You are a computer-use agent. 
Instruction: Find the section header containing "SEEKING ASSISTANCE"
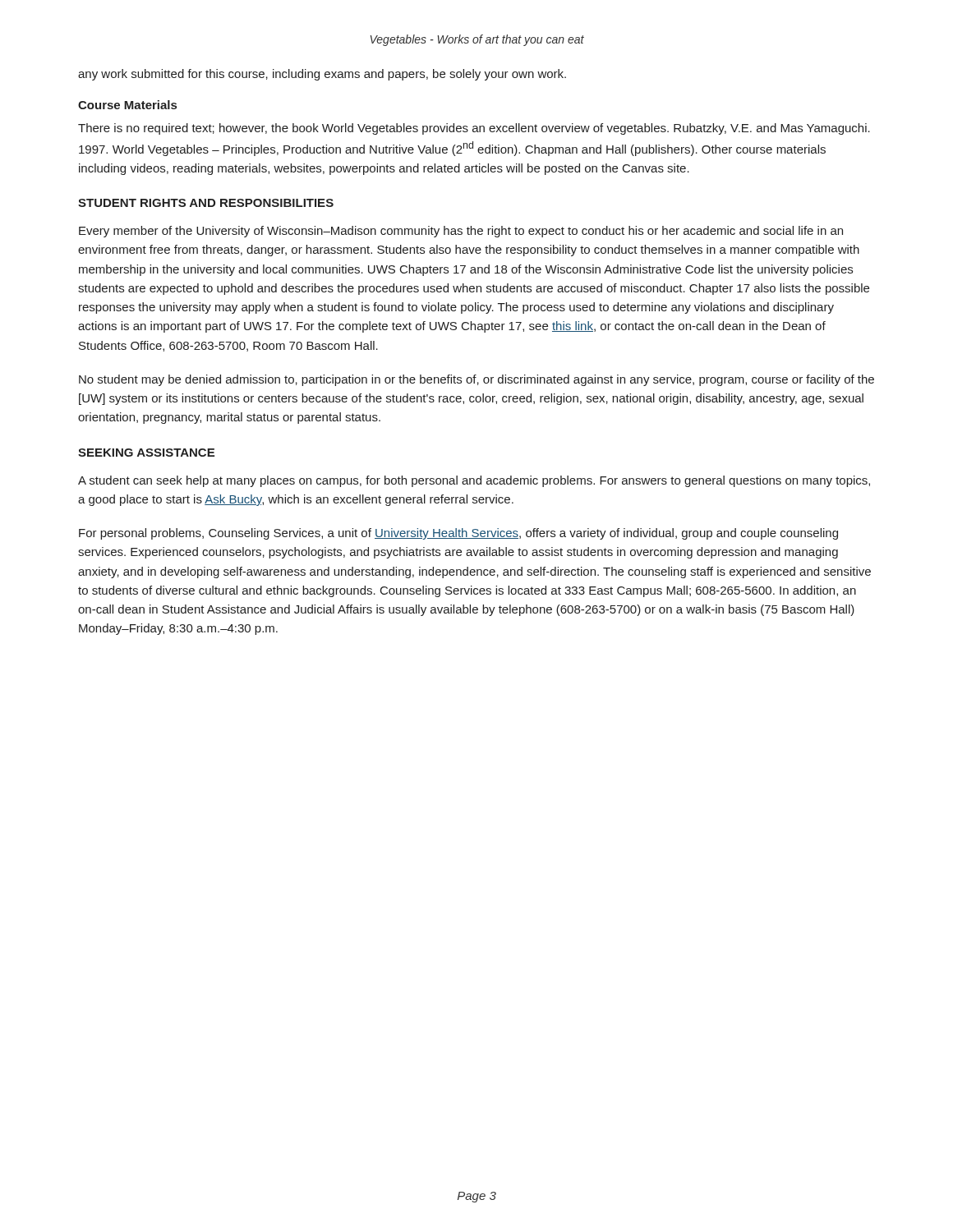[147, 452]
